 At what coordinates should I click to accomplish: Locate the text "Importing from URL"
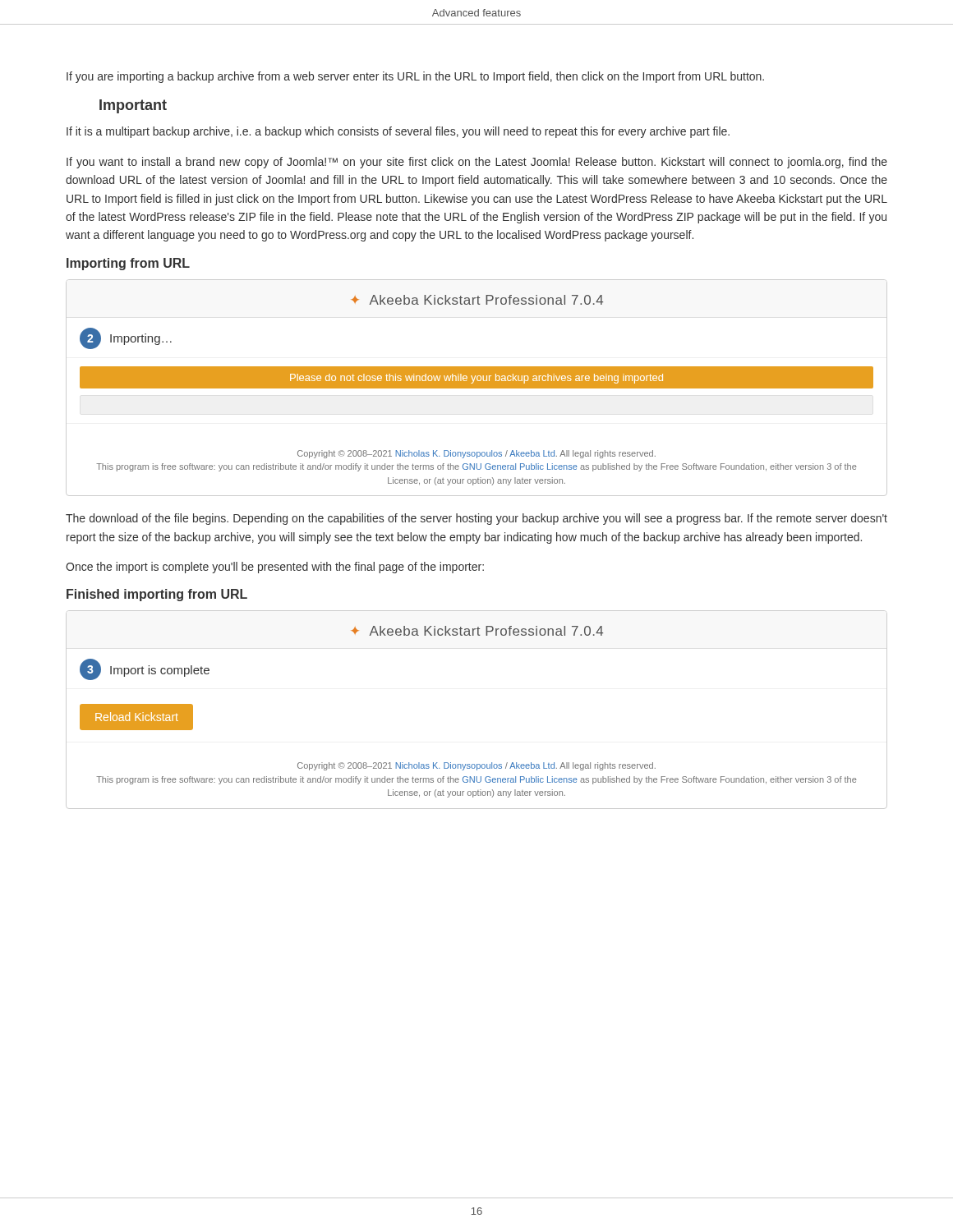pyautogui.click(x=128, y=263)
